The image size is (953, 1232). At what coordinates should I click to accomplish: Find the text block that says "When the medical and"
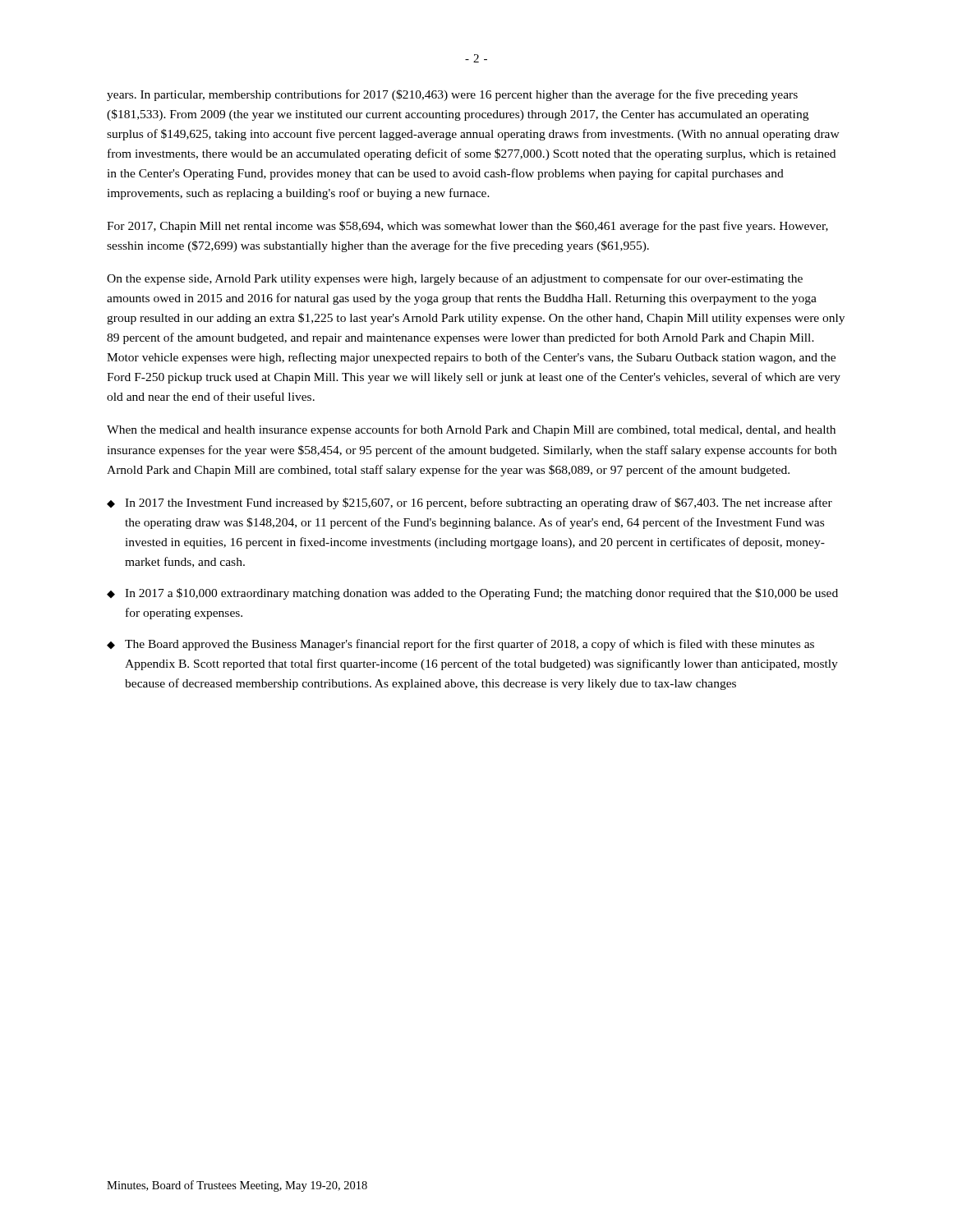click(472, 449)
